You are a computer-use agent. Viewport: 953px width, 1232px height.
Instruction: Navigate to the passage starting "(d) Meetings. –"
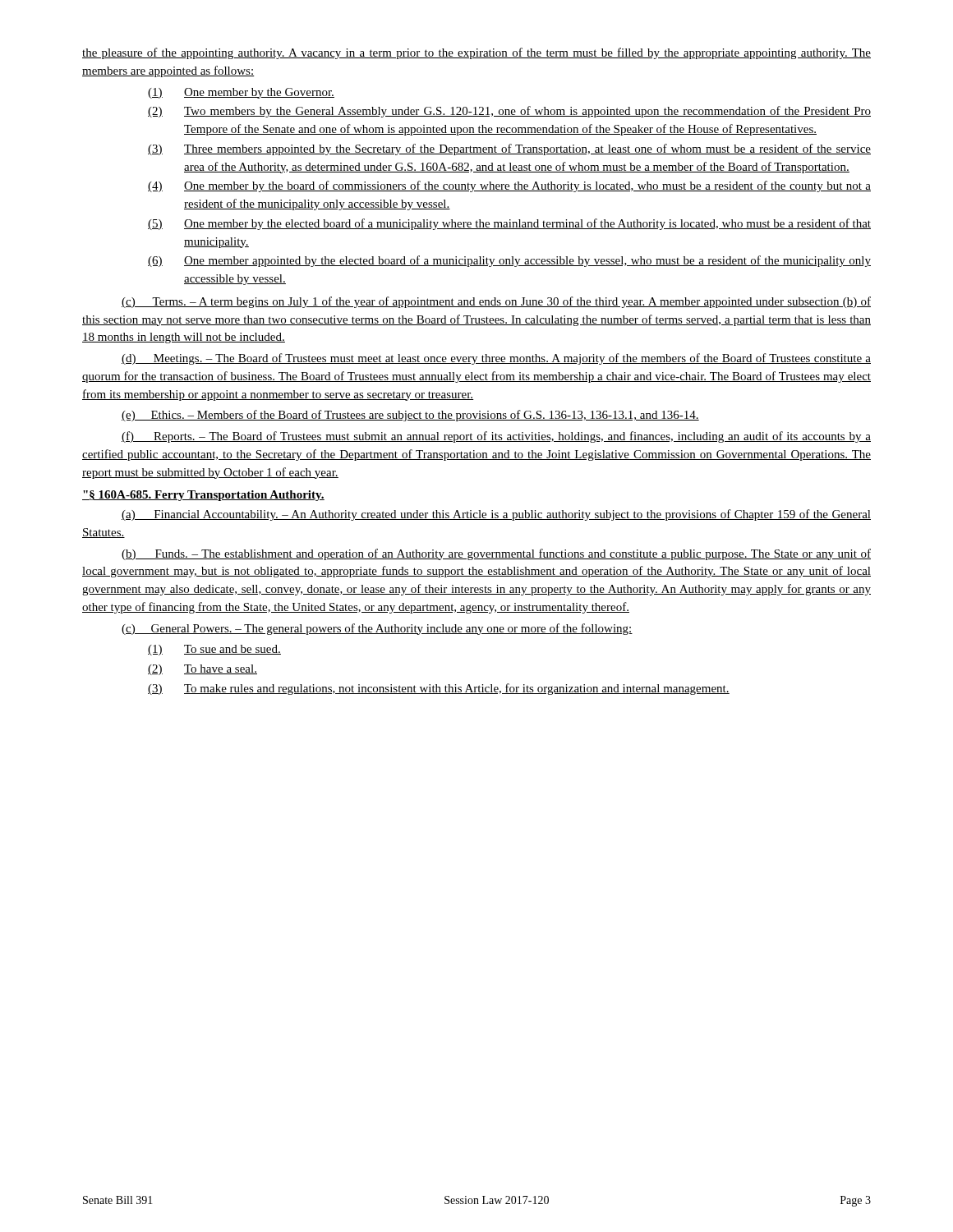(x=476, y=376)
